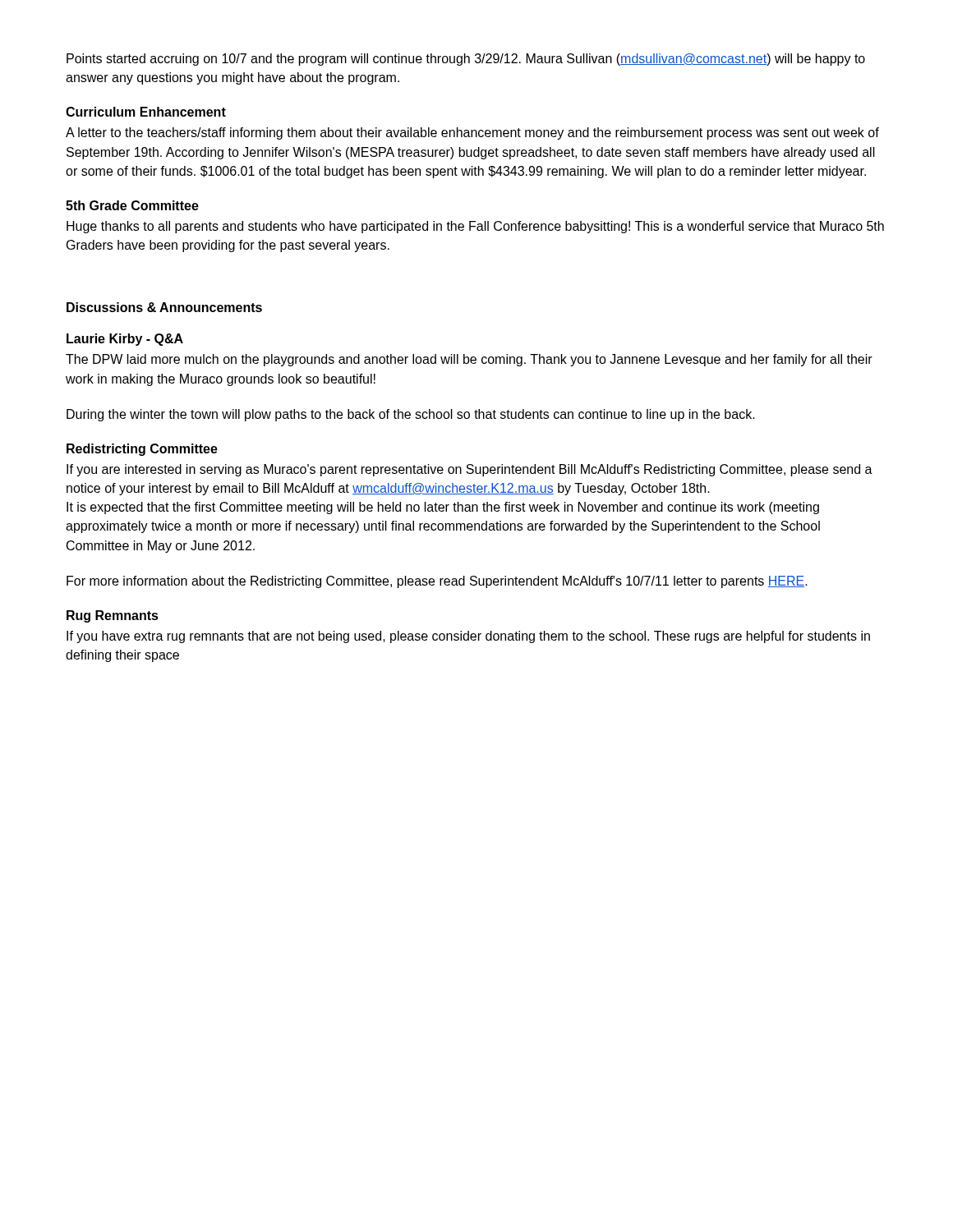Select the text block that reads "For more information about the Redistricting"
The height and width of the screenshot is (1232, 953).
point(437,581)
